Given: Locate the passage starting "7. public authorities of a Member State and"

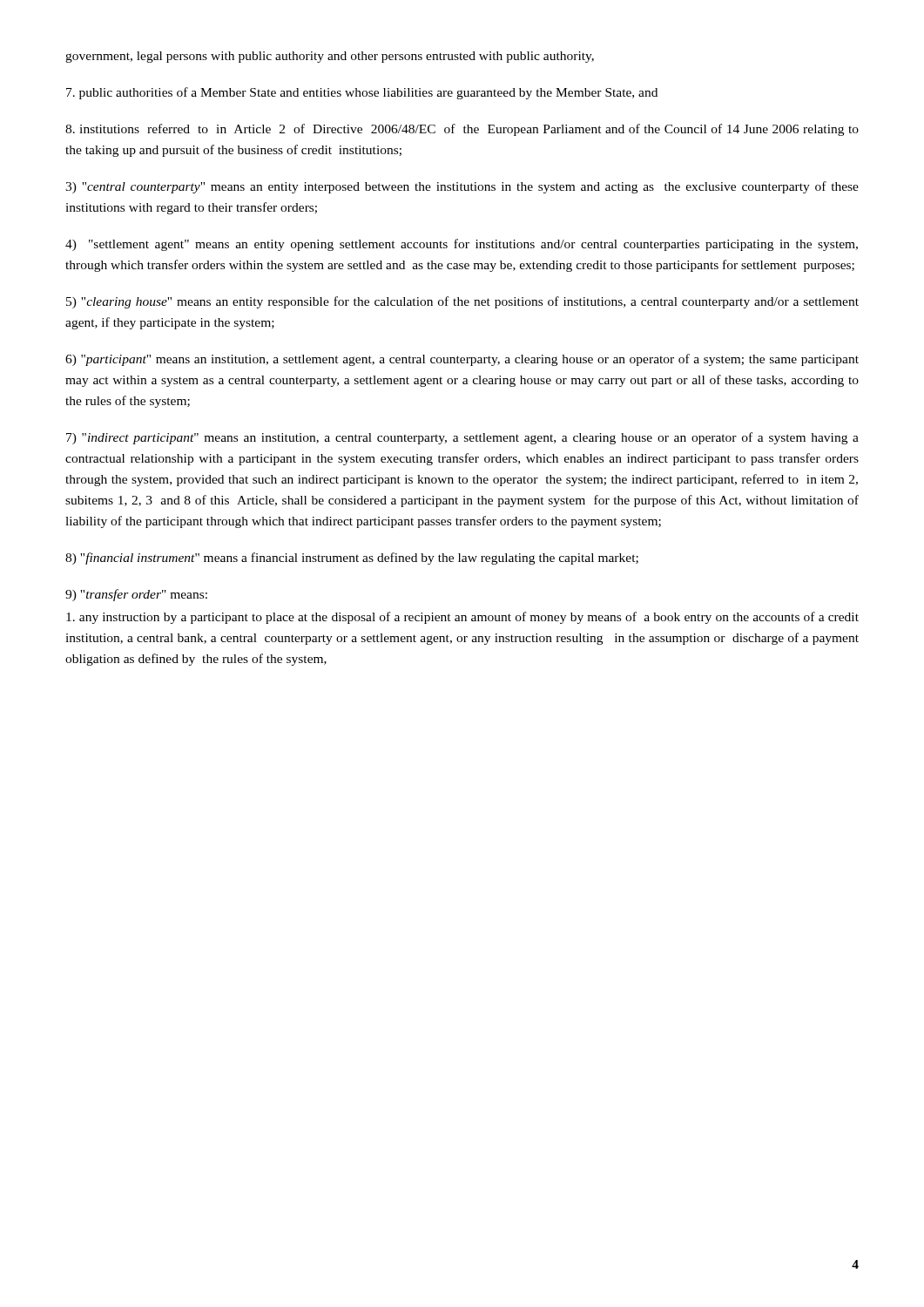Looking at the screenshot, I should pyautogui.click(x=362, y=92).
